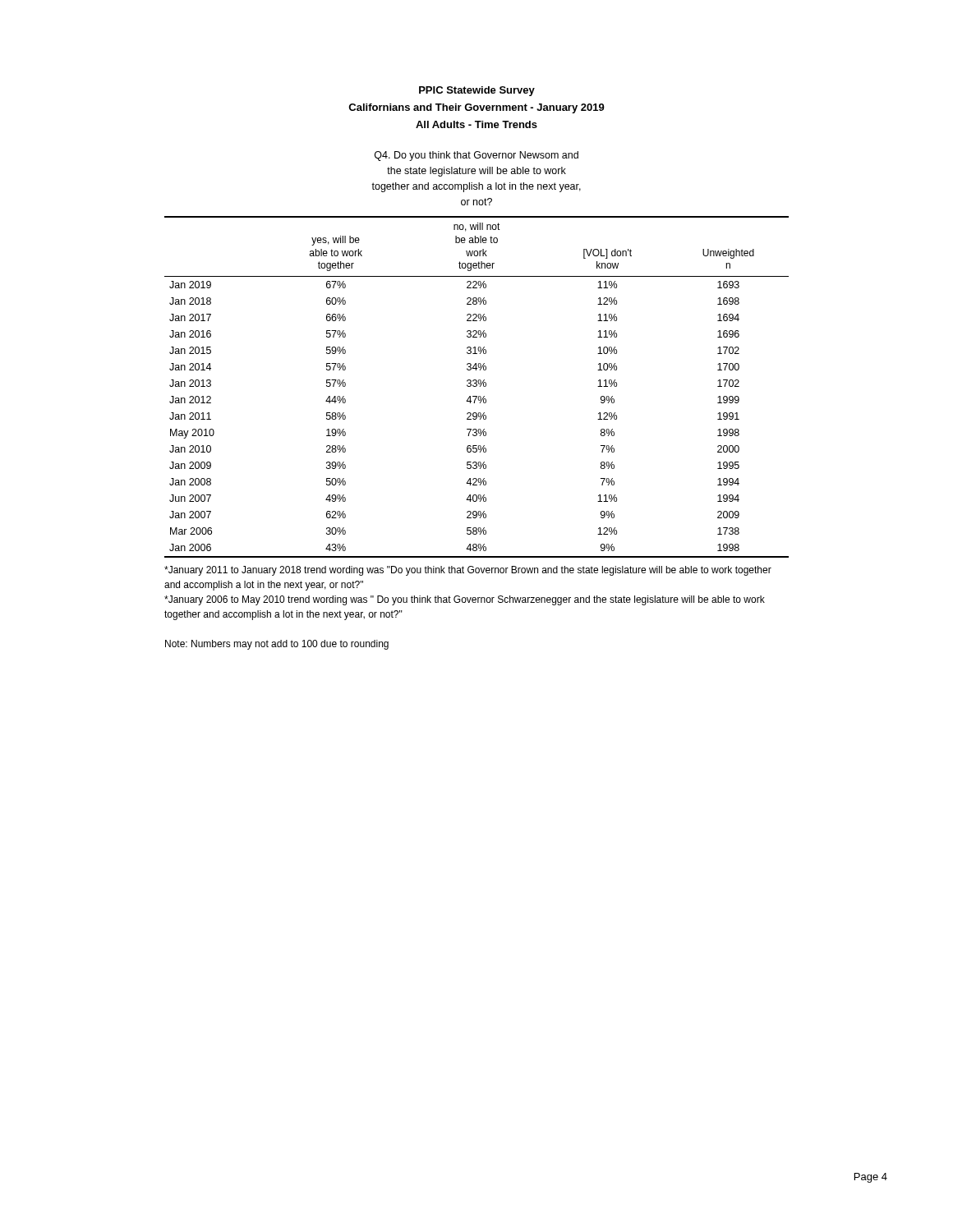Locate the table with the text "Jan 2016"
This screenshot has height=1232, width=953.
point(476,353)
